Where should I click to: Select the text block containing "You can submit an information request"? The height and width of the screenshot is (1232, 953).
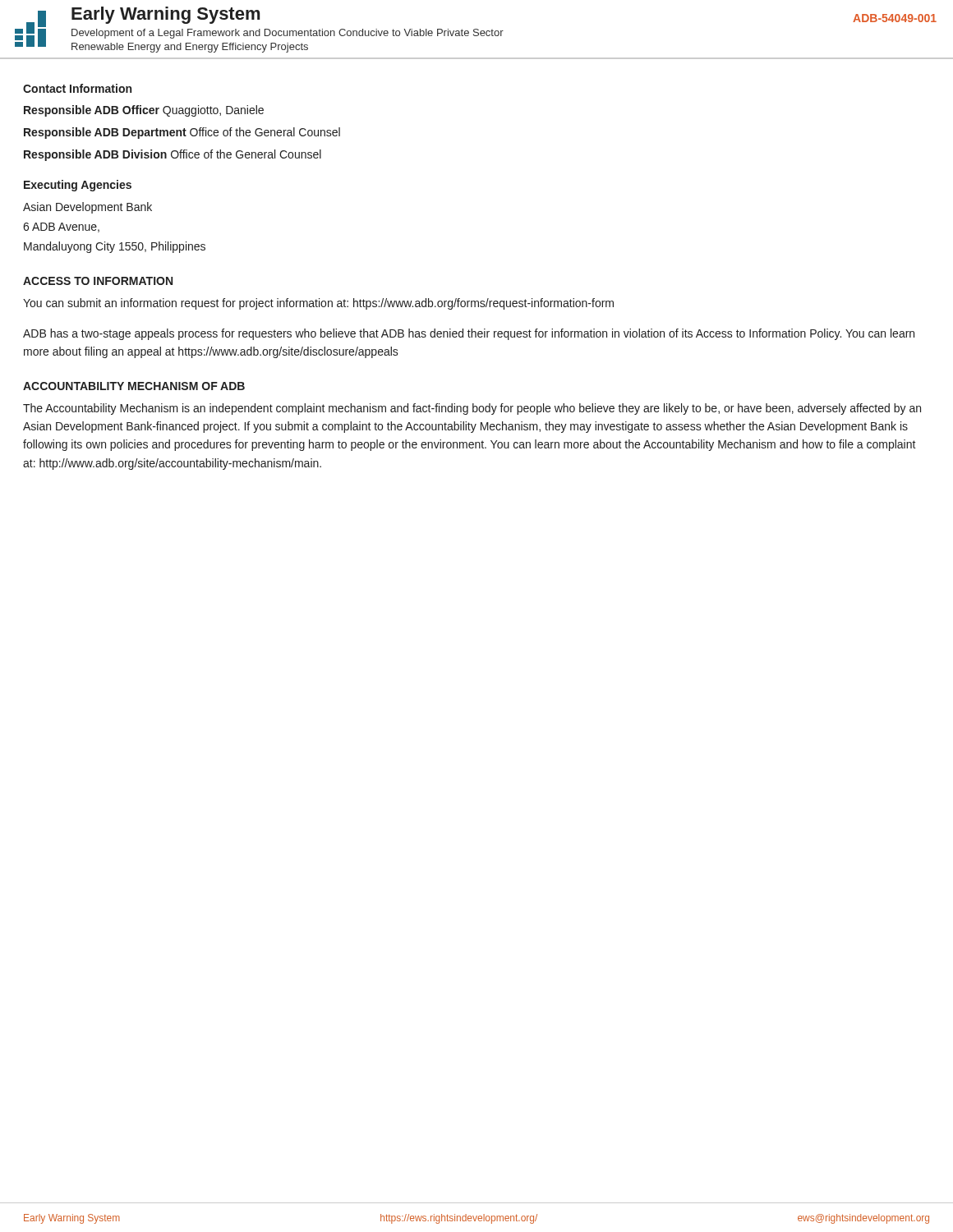319,303
